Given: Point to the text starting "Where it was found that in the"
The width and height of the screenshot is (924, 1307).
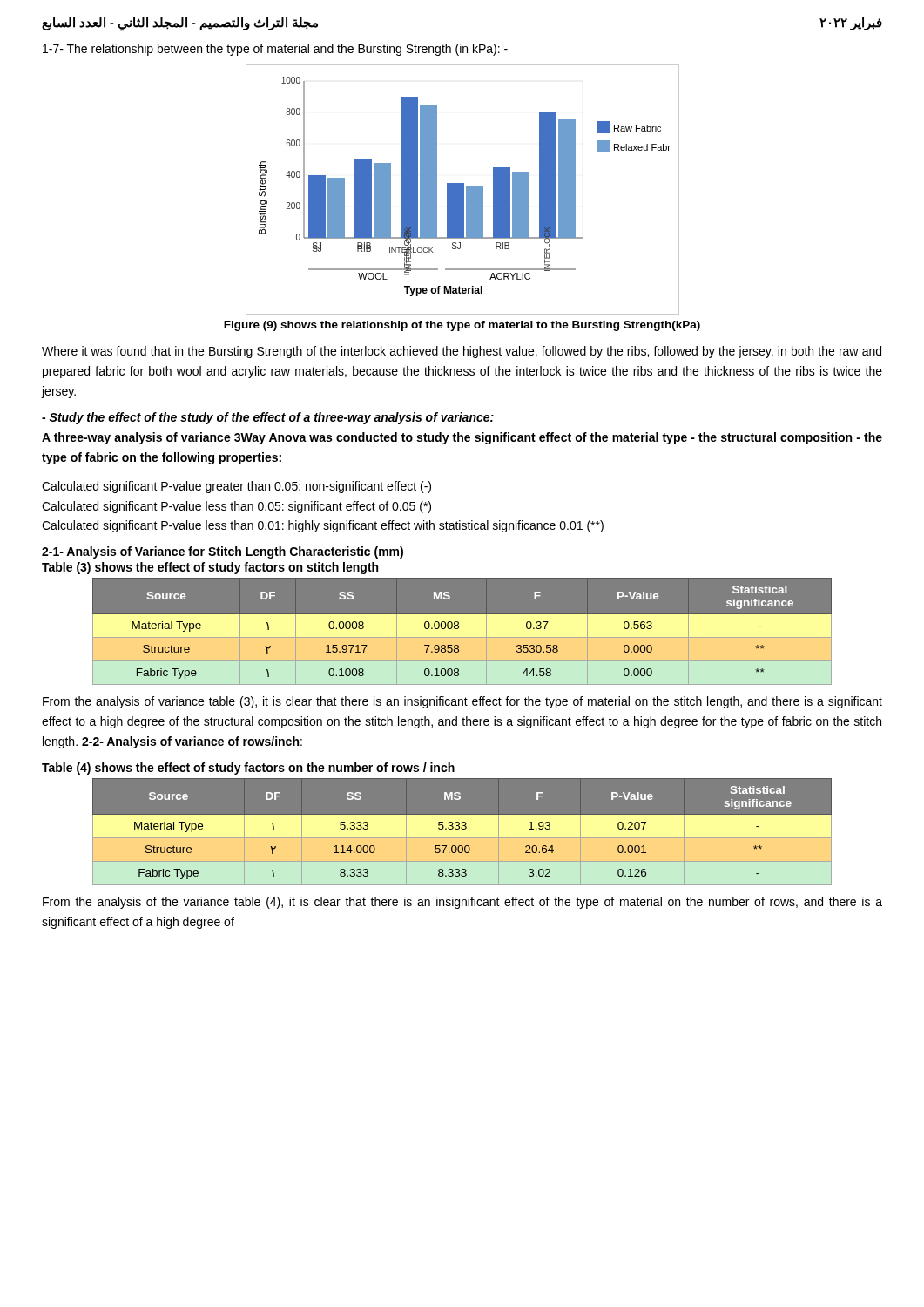Looking at the screenshot, I should [462, 371].
